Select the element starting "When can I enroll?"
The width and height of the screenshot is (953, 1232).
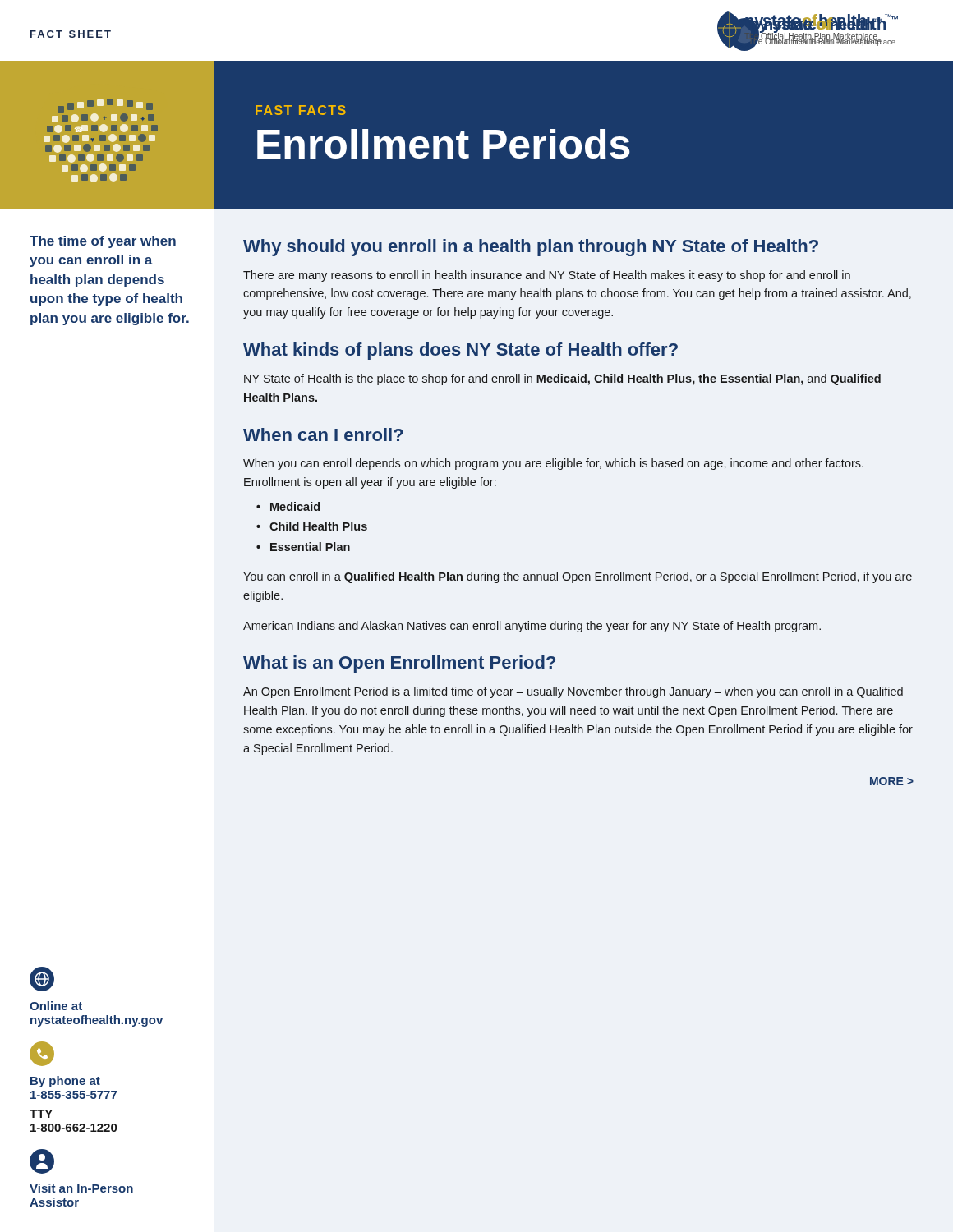pos(324,435)
